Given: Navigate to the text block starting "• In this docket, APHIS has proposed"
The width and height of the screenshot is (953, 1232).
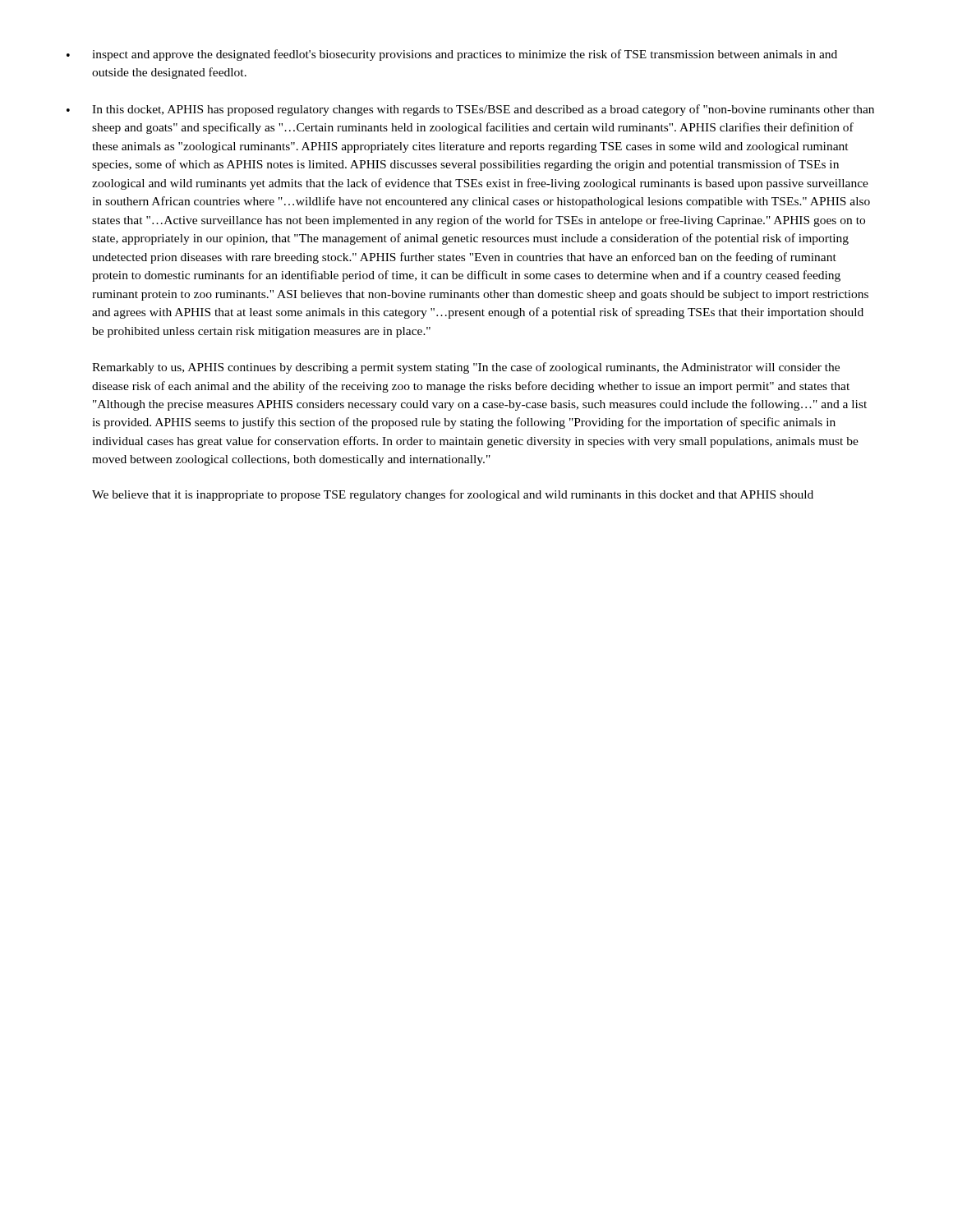Looking at the screenshot, I should pos(470,220).
